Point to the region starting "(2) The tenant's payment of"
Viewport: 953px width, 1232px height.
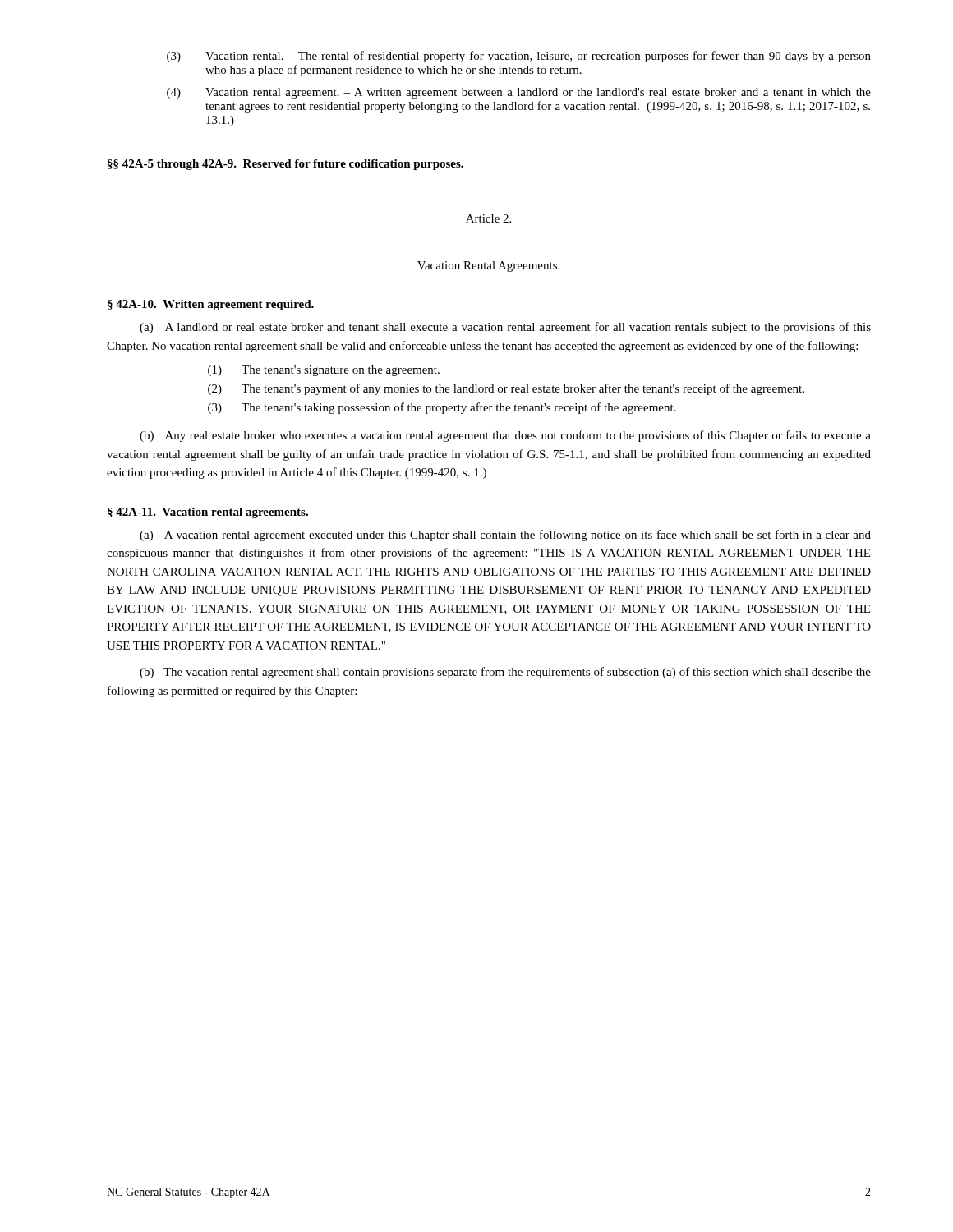click(522, 389)
